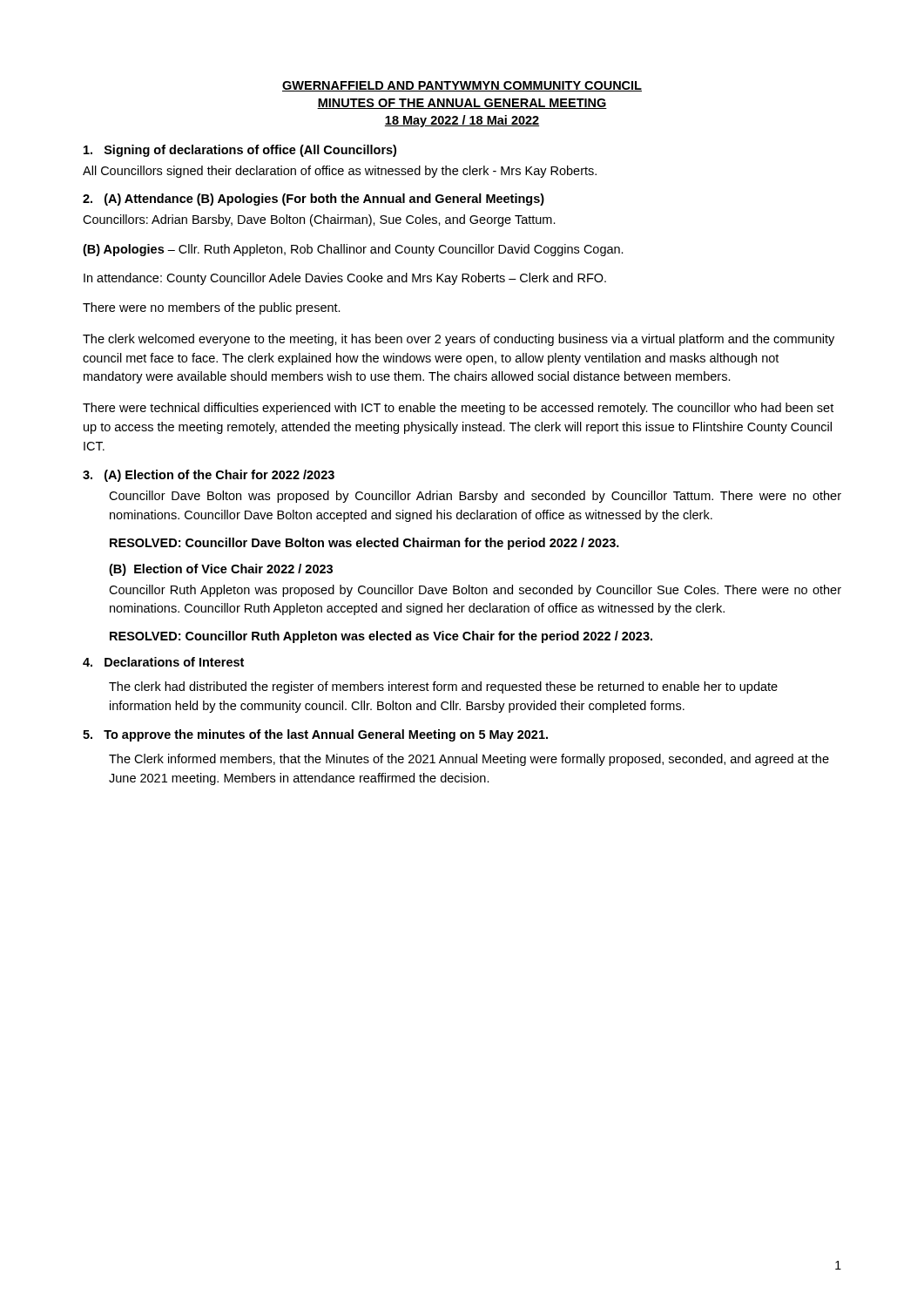The width and height of the screenshot is (924, 1307).
Task: Locate the section header that opens with "3. (A) Election of the Chair"
Action: click(209, 475)
